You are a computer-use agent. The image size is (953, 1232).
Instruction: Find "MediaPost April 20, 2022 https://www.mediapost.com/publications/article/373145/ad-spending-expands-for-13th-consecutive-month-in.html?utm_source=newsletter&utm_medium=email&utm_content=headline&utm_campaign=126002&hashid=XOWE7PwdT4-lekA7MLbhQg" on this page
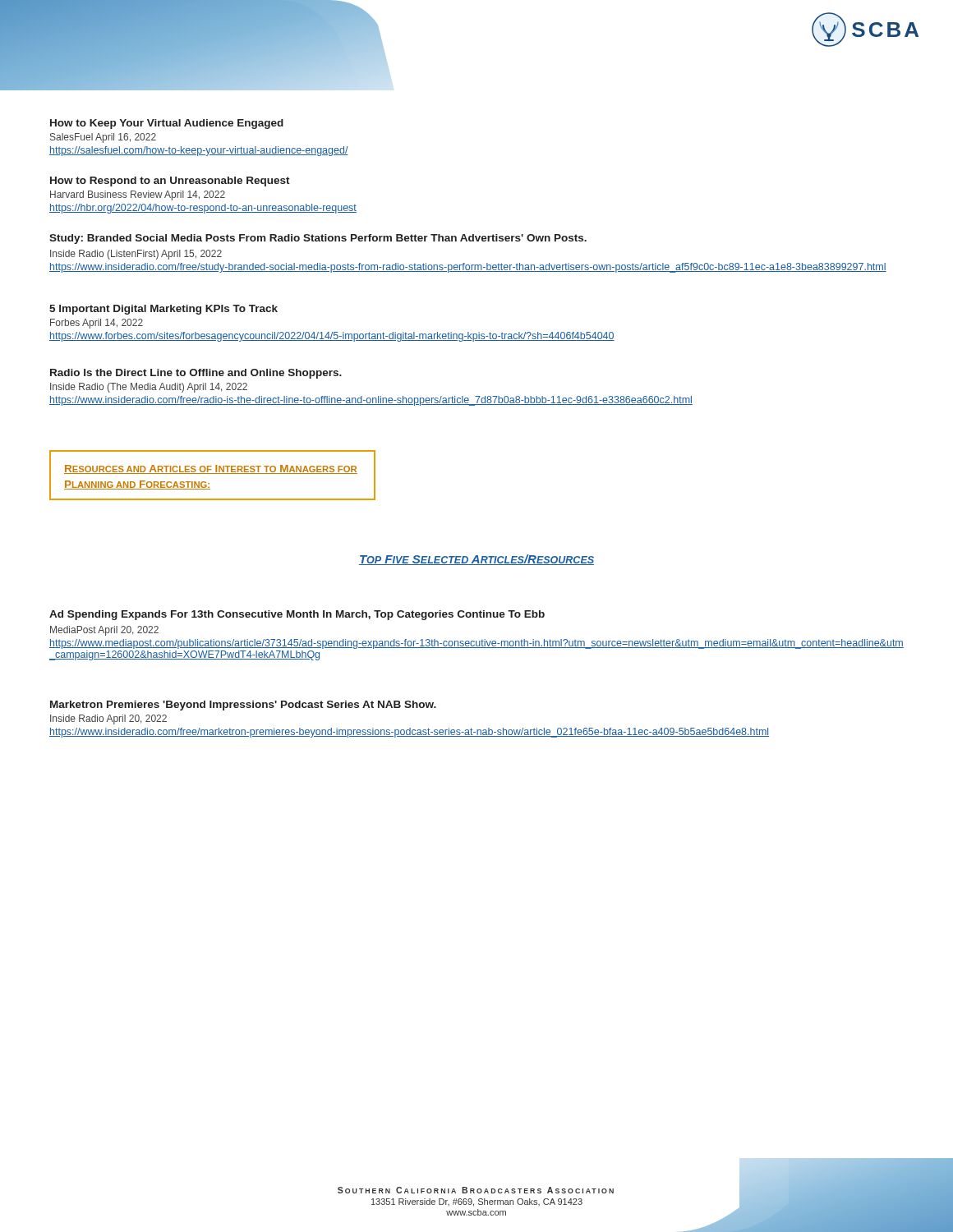pyautogui.click(x=476, y=642)
